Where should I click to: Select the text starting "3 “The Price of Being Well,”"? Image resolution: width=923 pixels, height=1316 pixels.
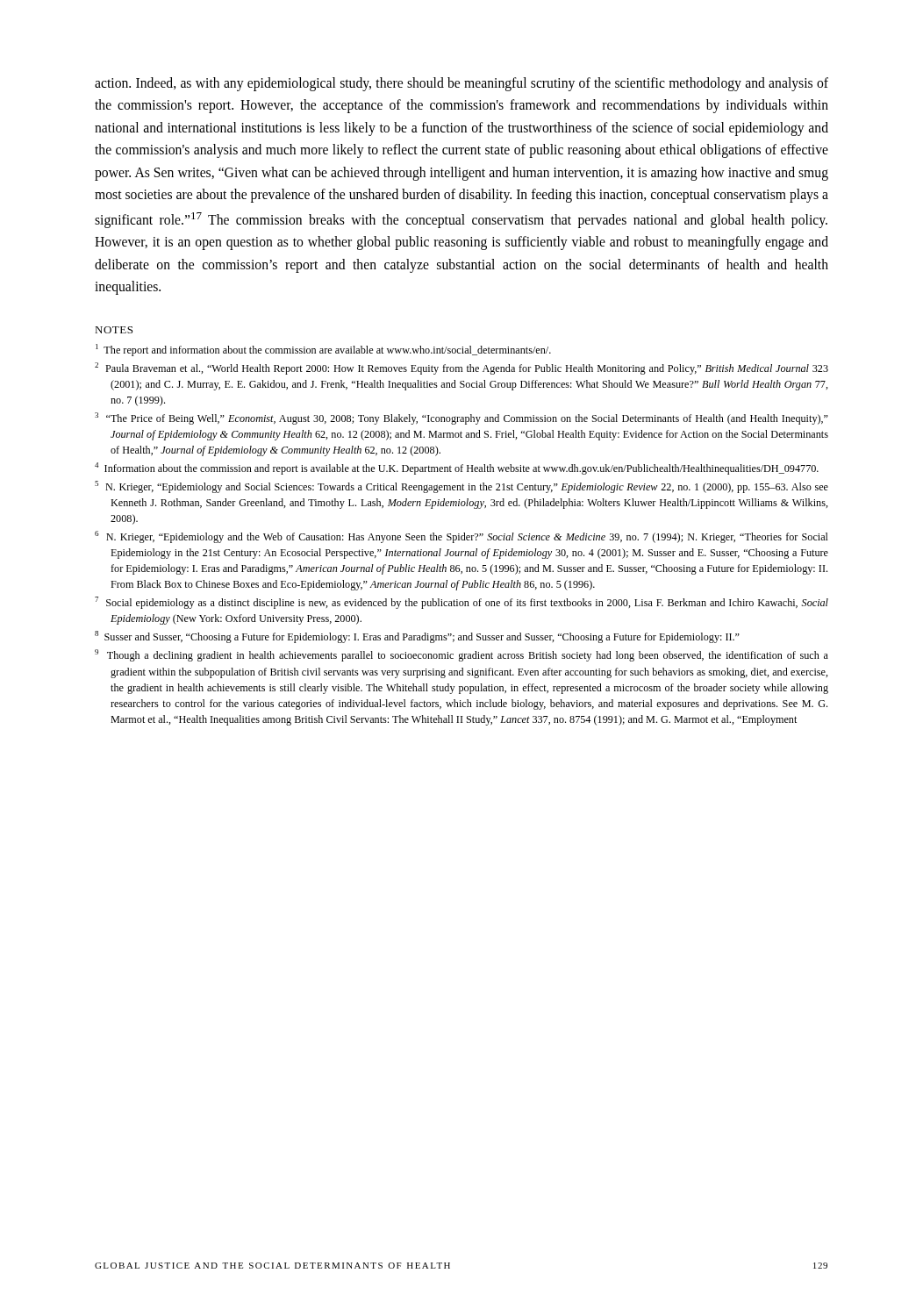pos(462,433)
